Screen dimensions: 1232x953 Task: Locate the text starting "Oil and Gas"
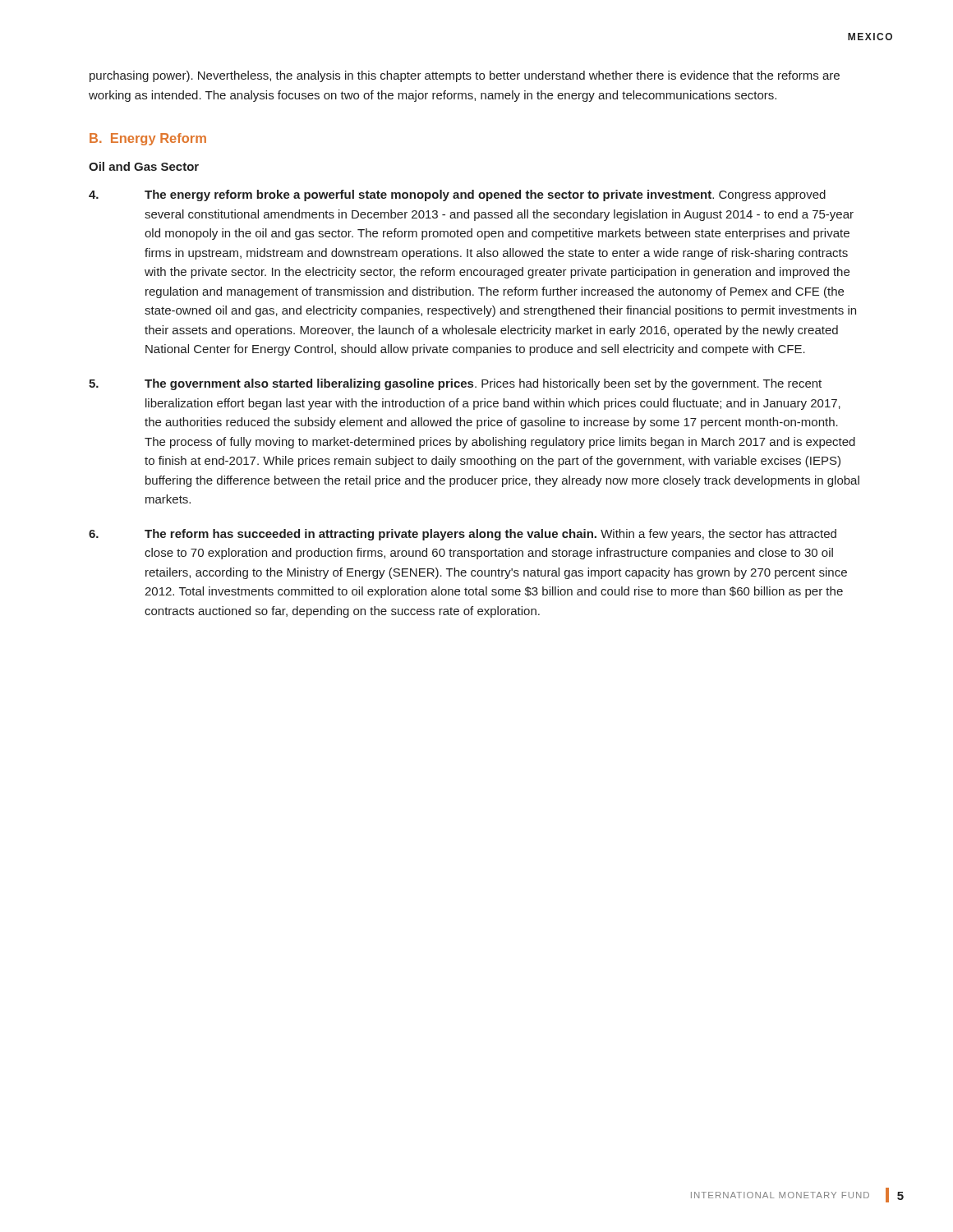(144, 166)
